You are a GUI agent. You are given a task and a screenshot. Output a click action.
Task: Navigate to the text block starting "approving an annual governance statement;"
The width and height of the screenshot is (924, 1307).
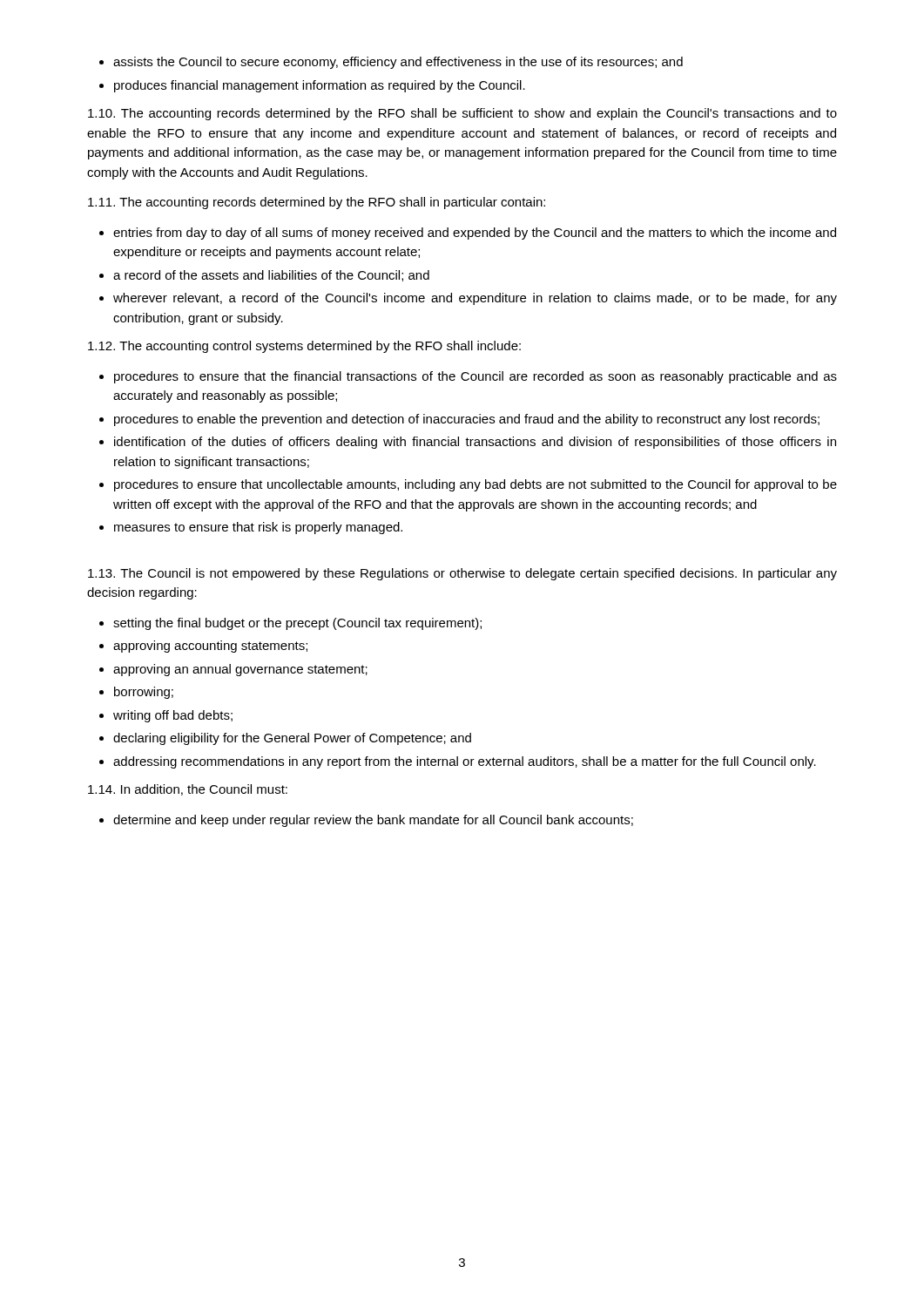point(241,668)
